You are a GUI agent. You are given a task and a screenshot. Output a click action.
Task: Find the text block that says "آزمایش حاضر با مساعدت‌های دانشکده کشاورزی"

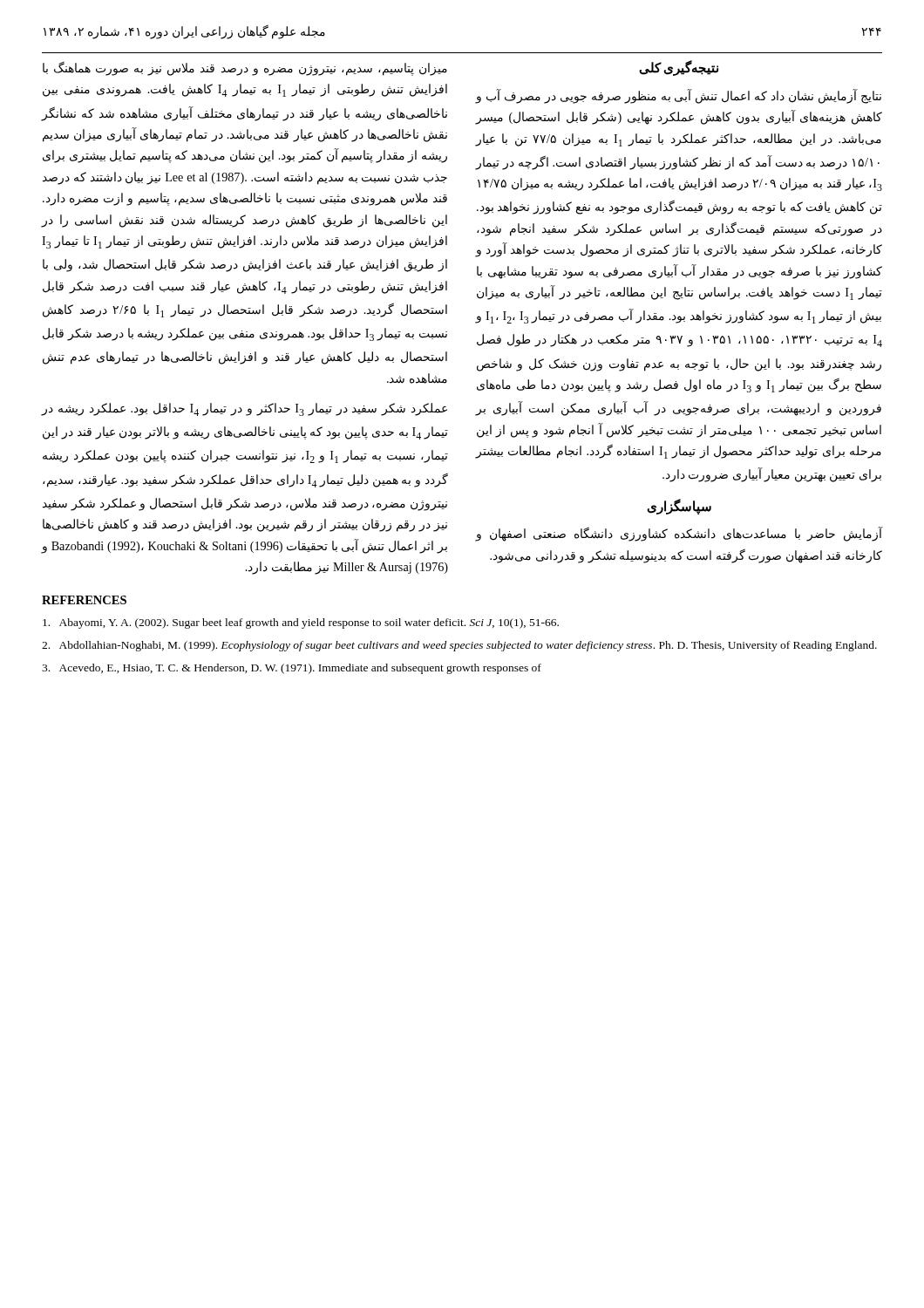[679, 545]
